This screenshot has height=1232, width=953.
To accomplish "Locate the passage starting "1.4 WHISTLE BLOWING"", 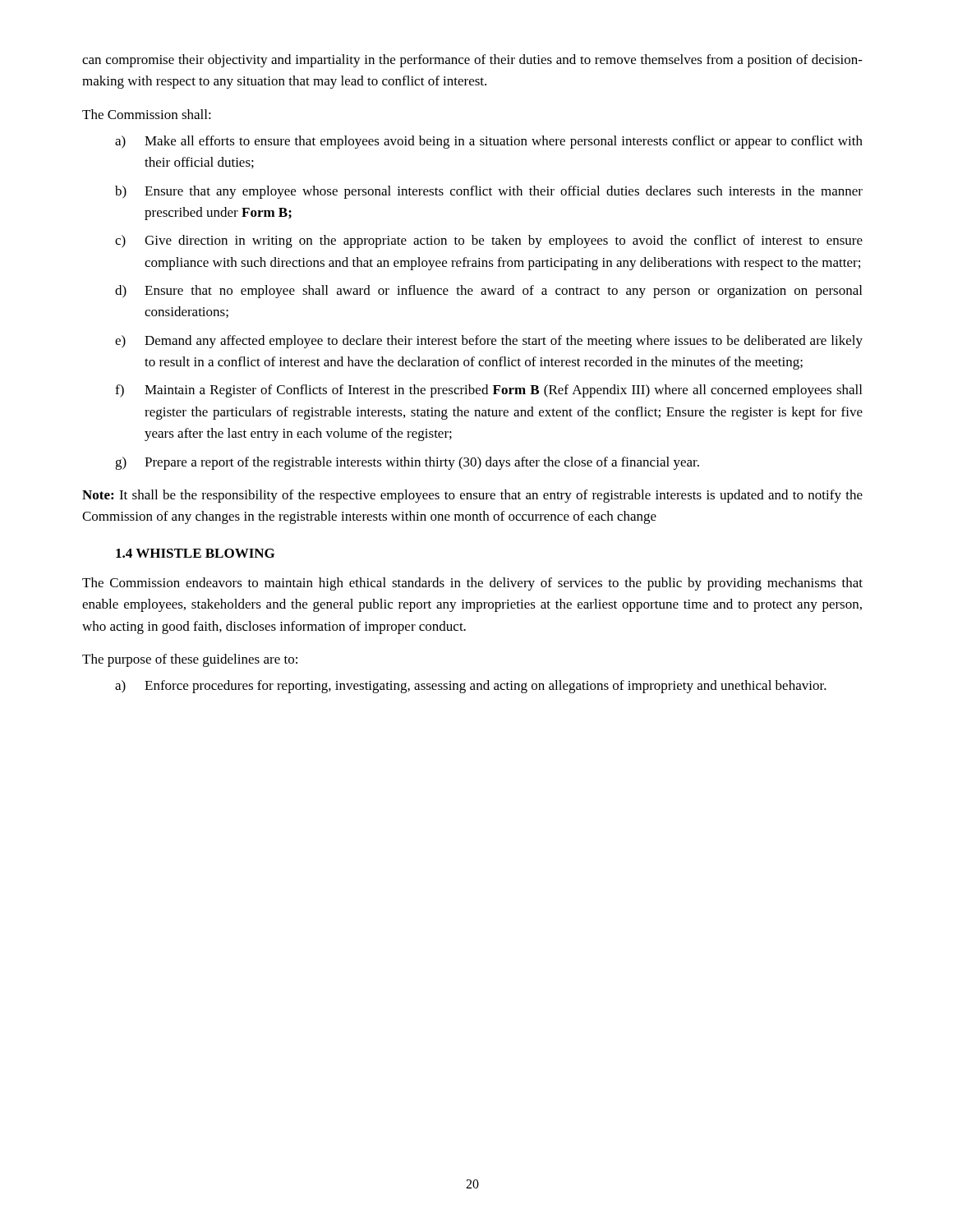I will point(195,553).
